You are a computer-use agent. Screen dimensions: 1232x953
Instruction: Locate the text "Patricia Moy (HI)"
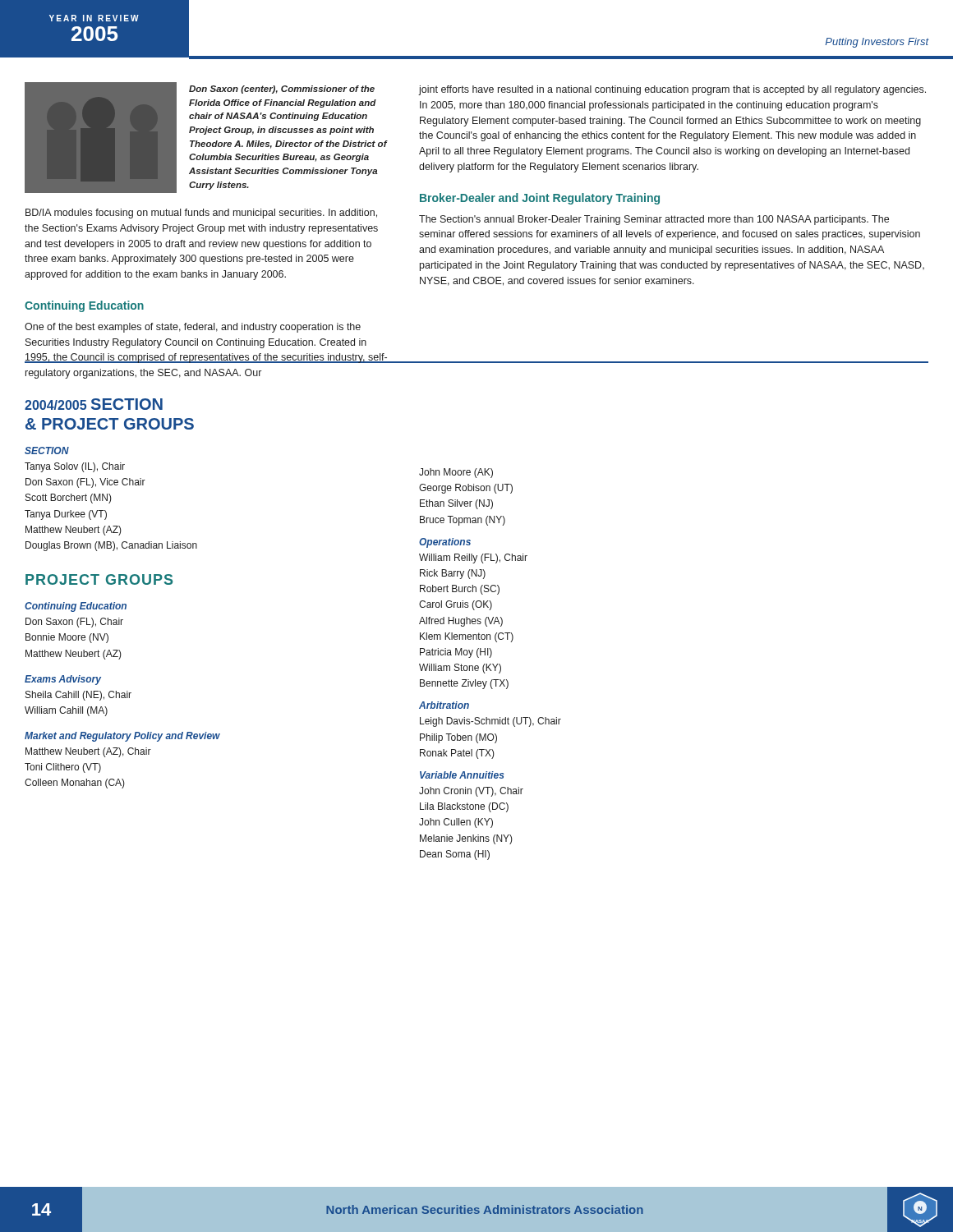click(456, 652)
